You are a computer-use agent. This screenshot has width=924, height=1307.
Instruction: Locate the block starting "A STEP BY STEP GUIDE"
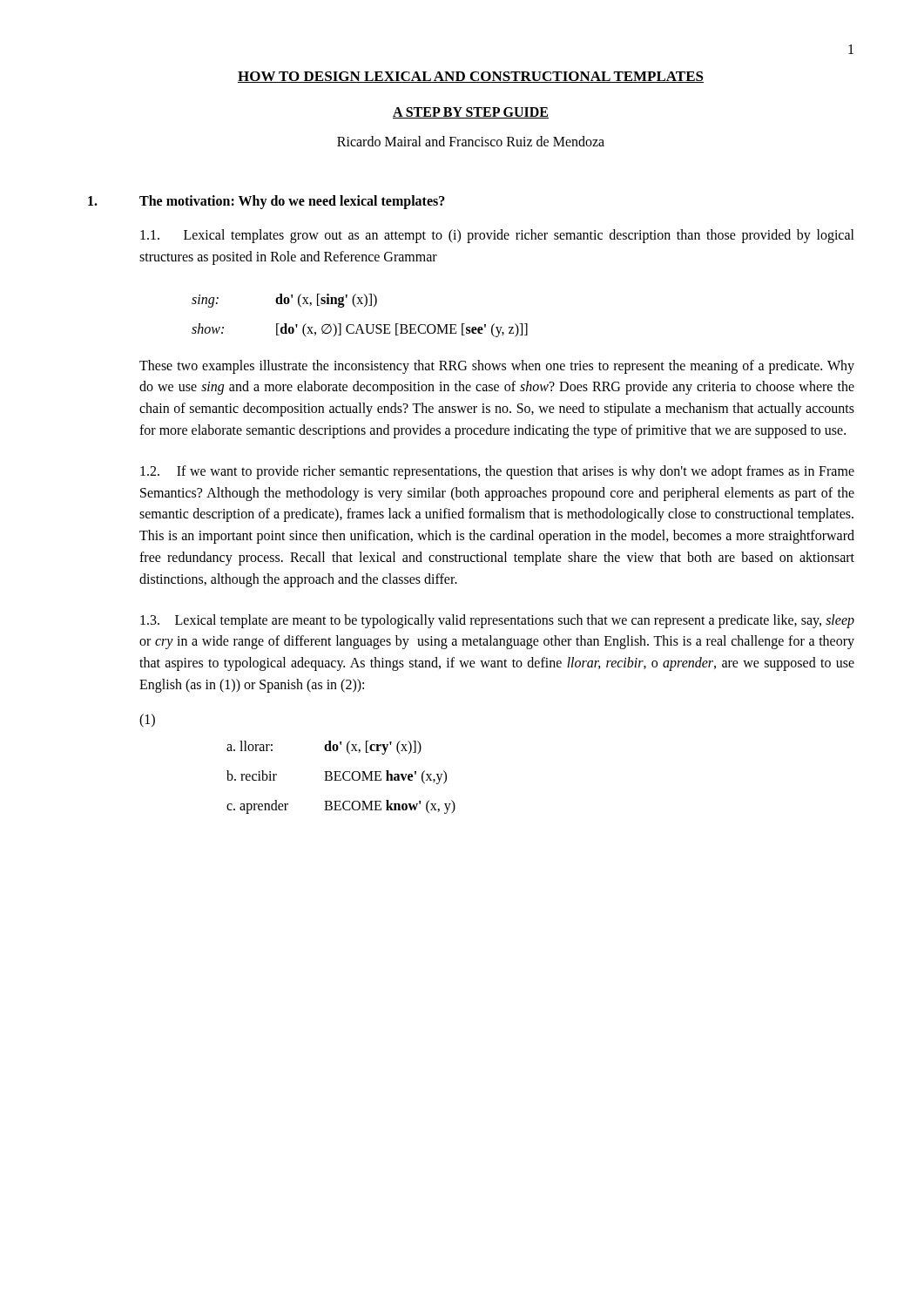tap(471, 112)
